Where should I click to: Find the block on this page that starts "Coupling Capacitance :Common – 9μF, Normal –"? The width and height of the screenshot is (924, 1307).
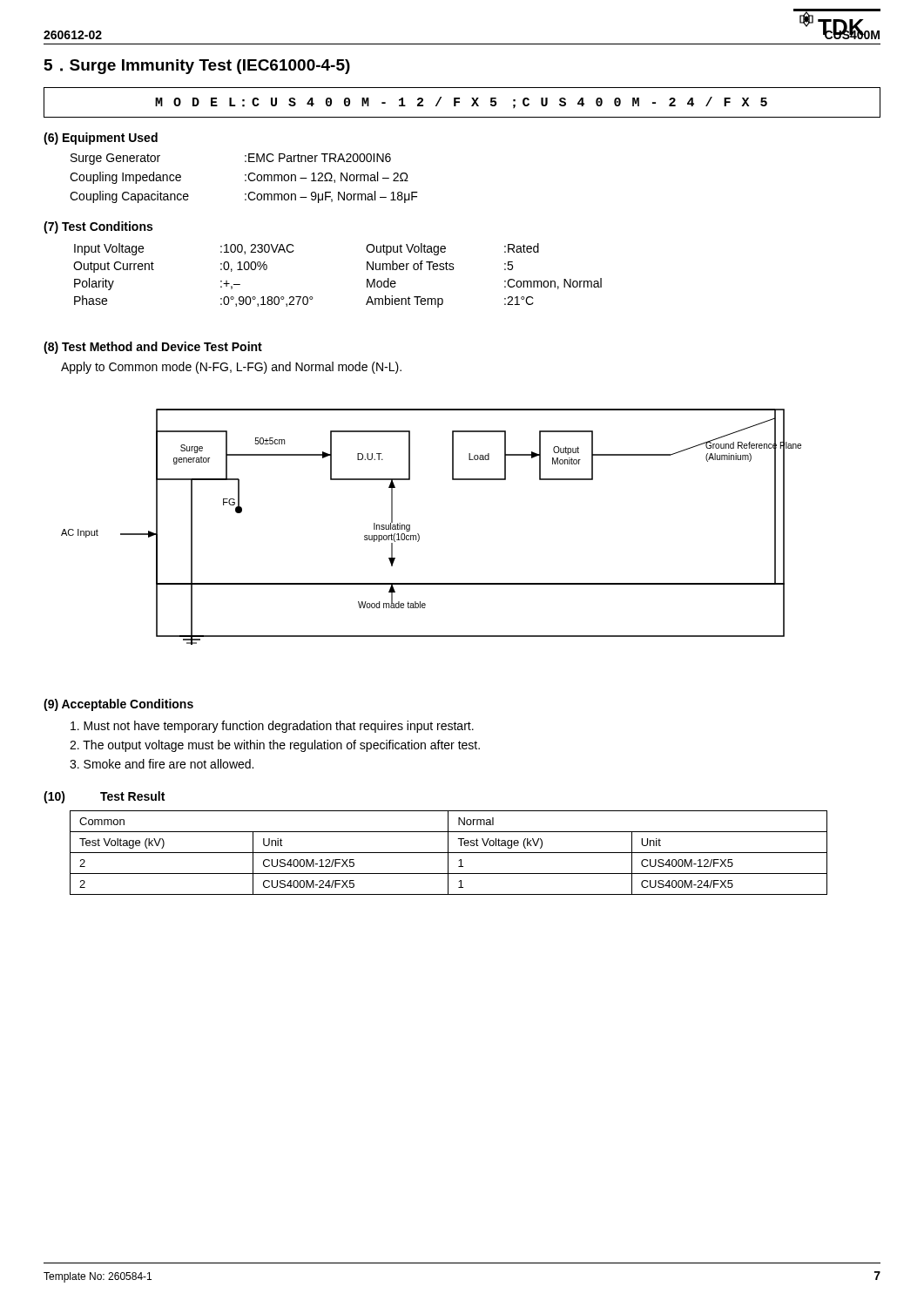244,196
